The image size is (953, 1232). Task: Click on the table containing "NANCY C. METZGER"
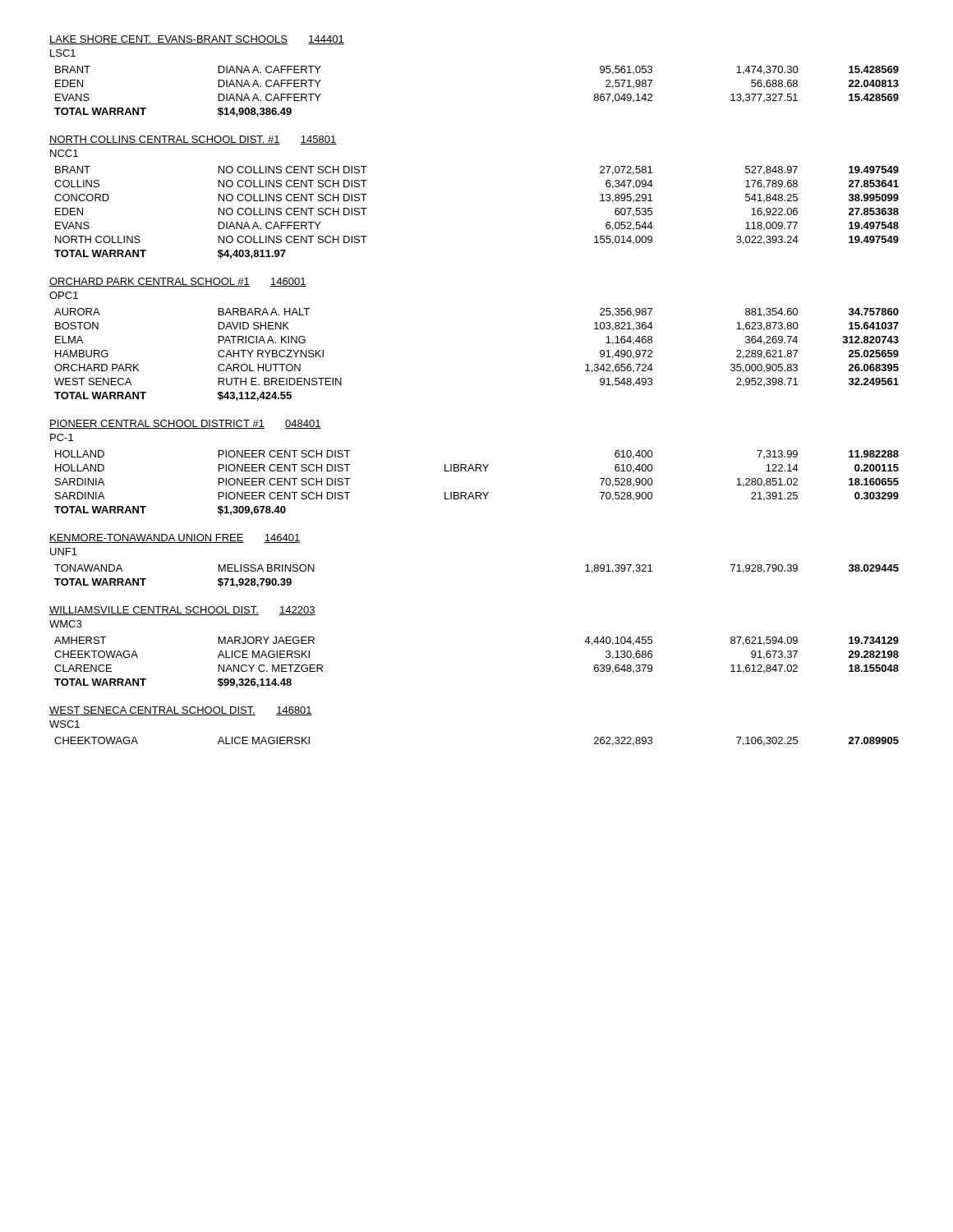click(476, 661)
